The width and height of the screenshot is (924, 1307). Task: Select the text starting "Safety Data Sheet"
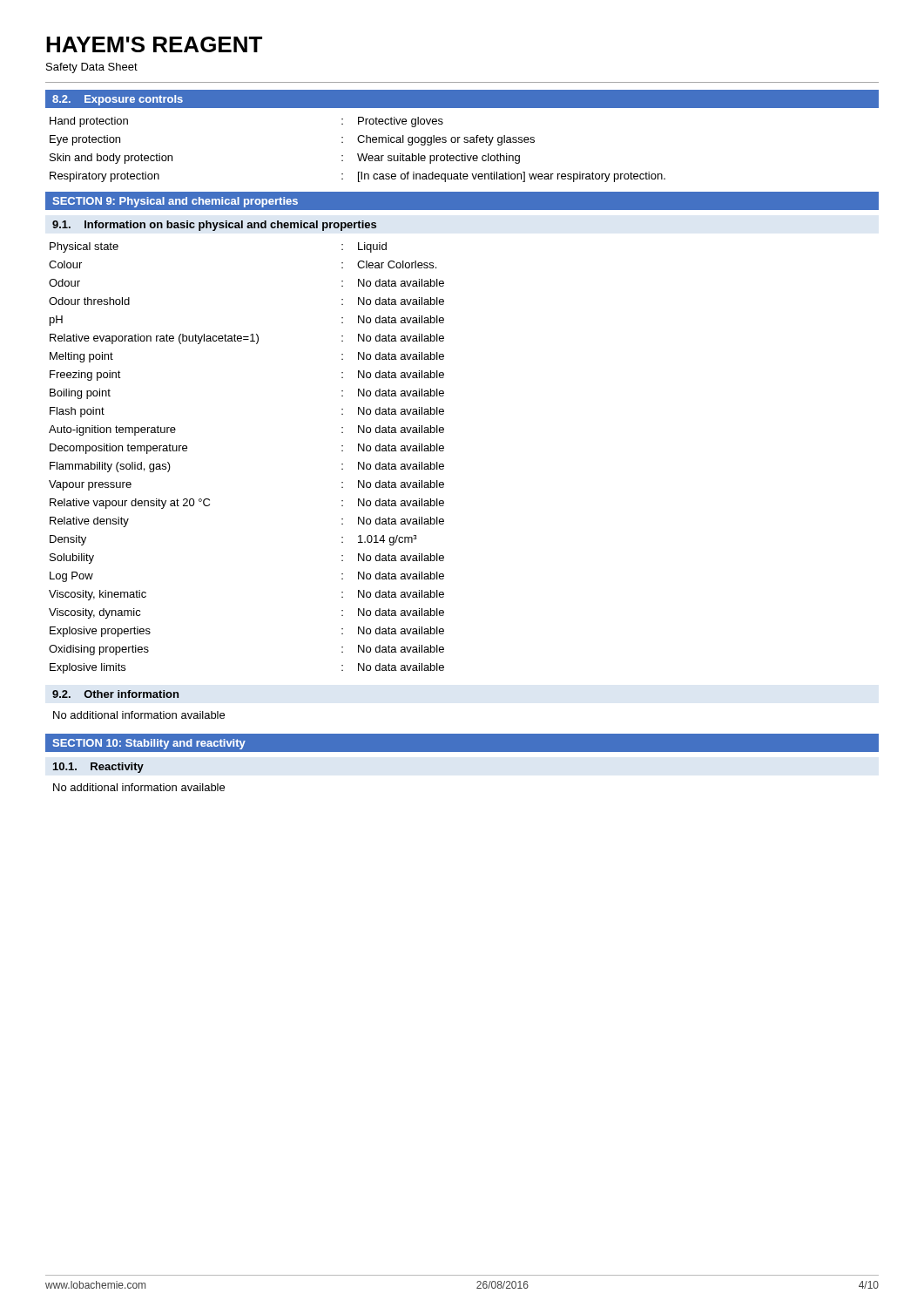[x=91, y=67]
